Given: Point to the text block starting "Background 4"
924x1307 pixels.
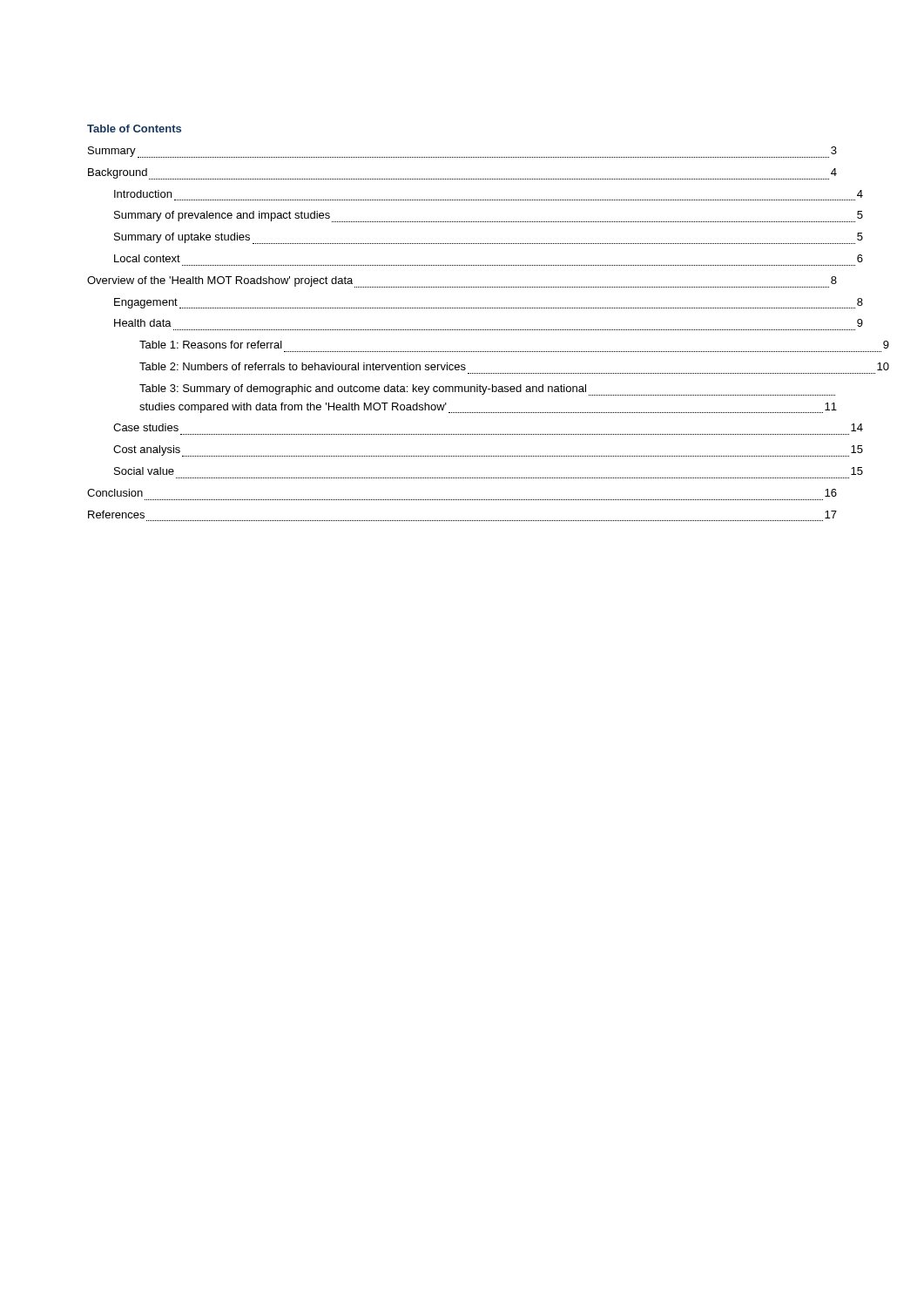Looking at the screenshot, I should click(x=462, y=173).
